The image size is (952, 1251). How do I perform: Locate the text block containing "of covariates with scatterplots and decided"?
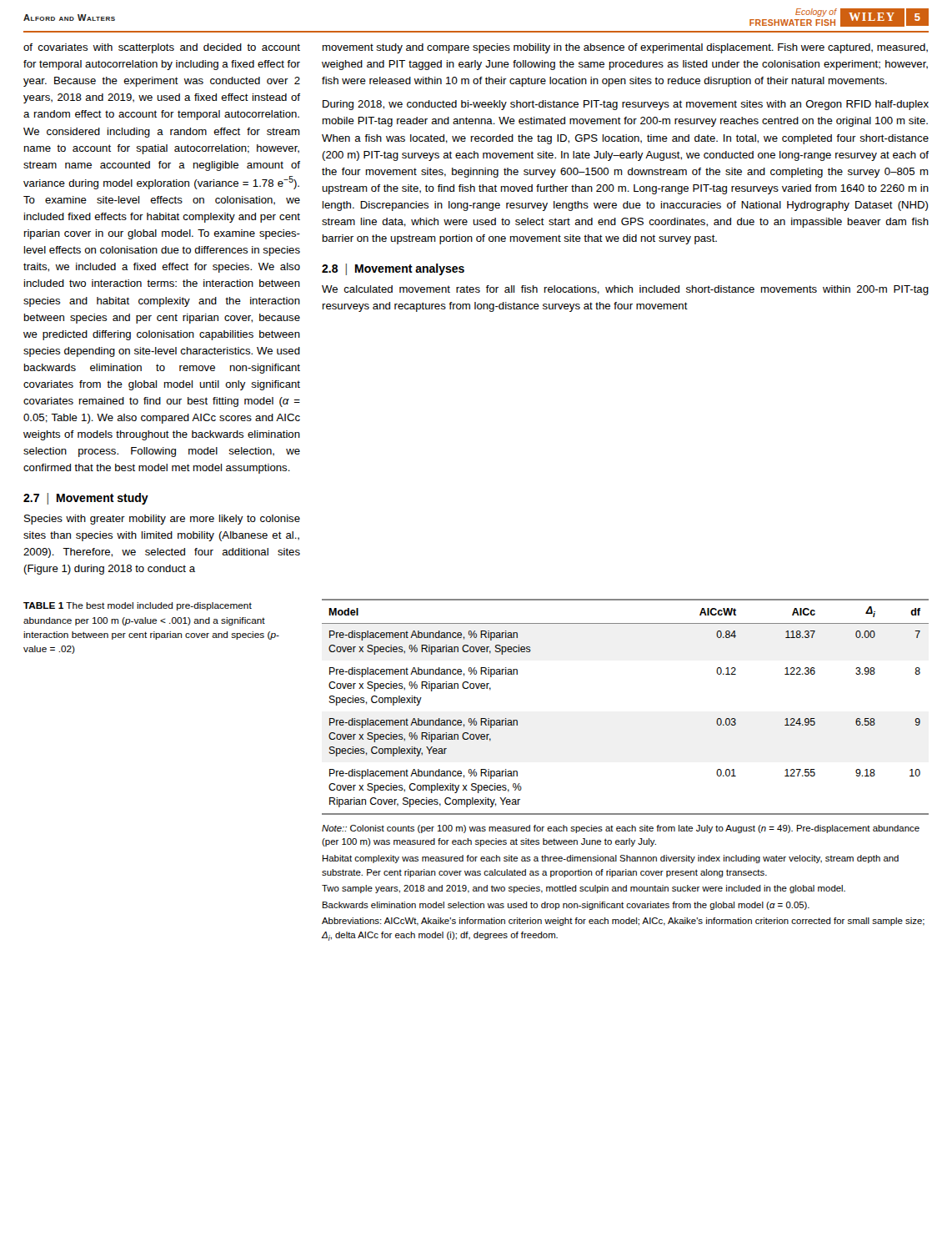click(x=162, y=257)
